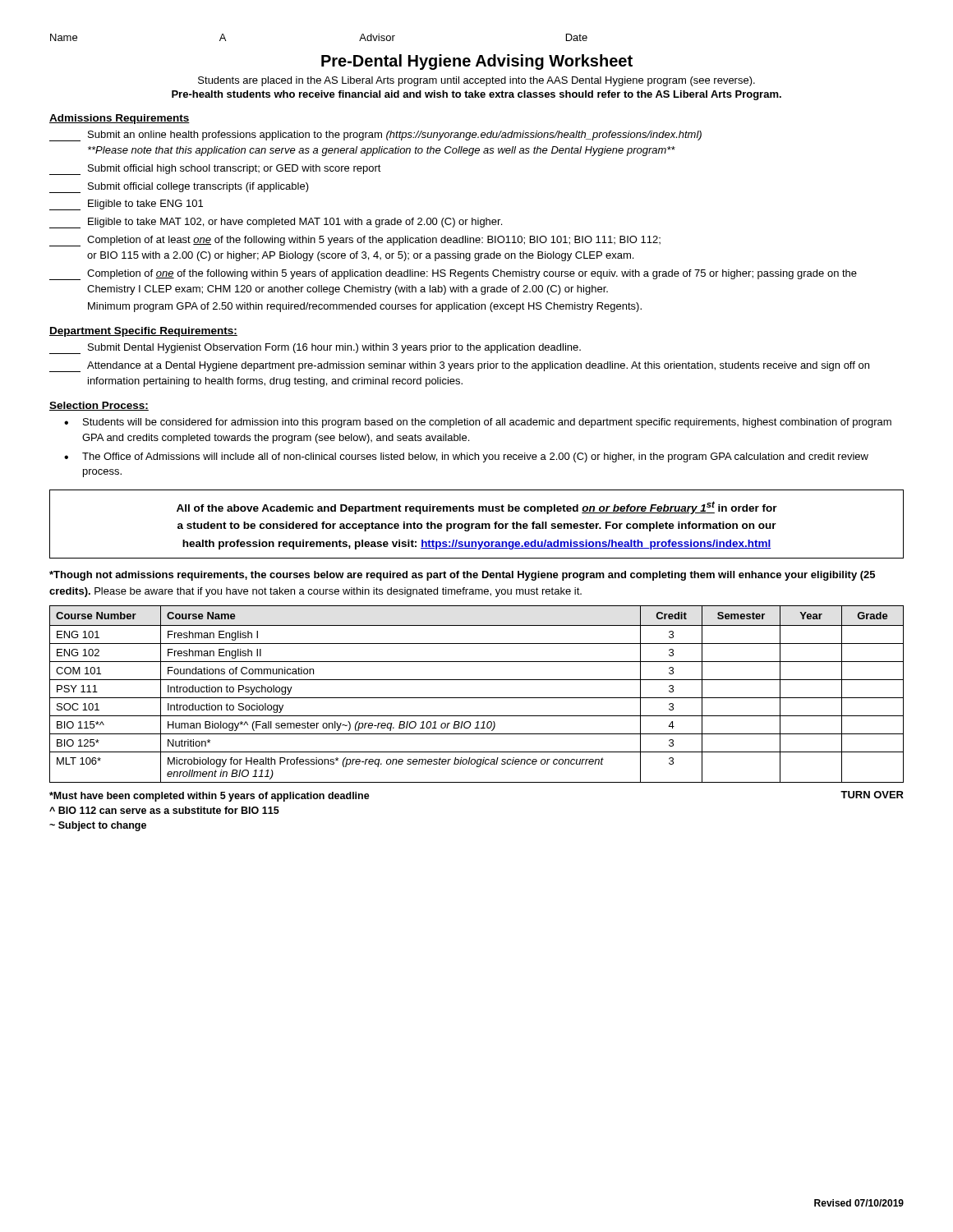Select the list item that reads "Submit official high school transcript; or"
This screenshot has height=1232, width=953.
pos(215,170)
